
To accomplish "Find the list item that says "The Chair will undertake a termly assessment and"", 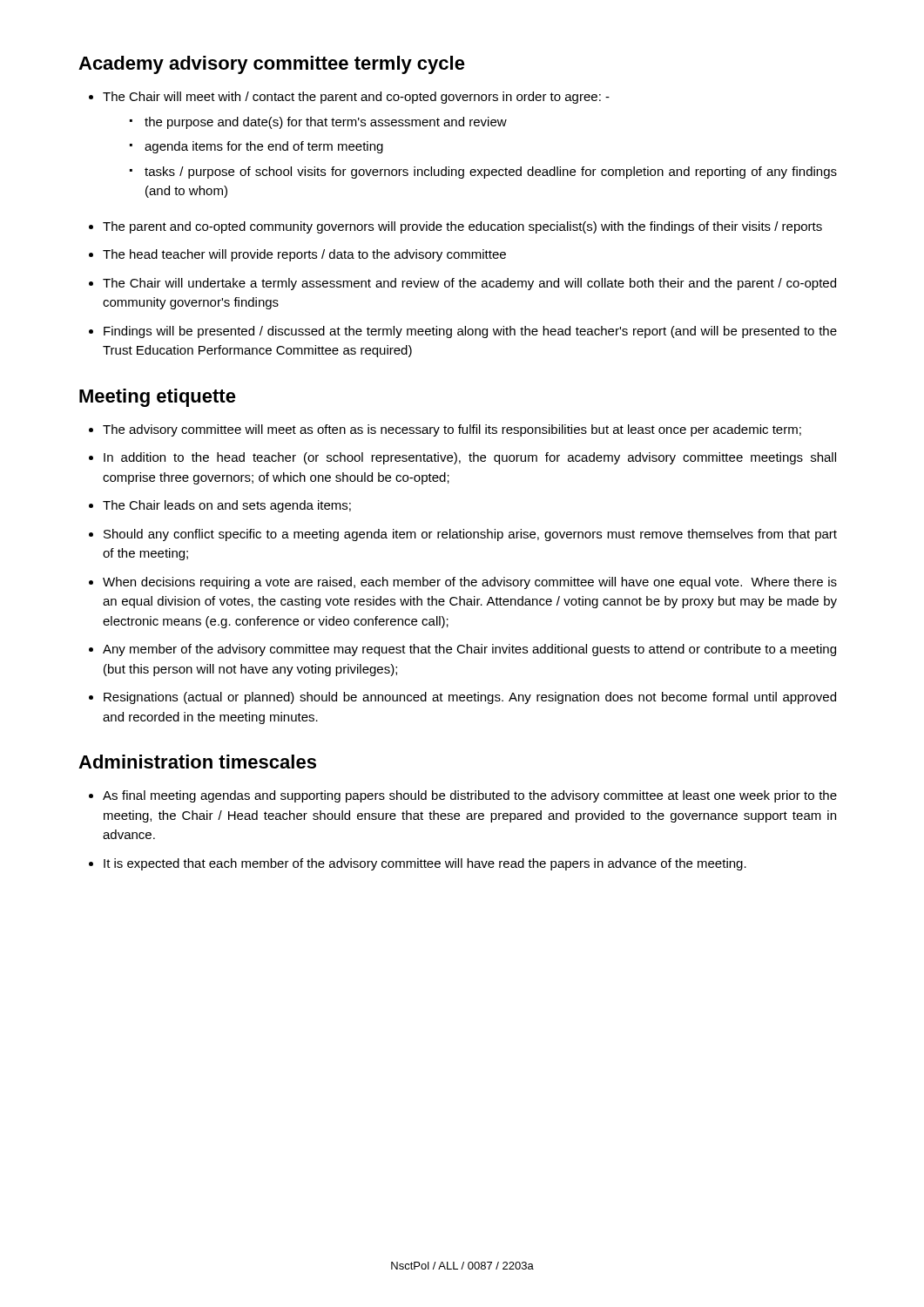I will pos(458,293).
